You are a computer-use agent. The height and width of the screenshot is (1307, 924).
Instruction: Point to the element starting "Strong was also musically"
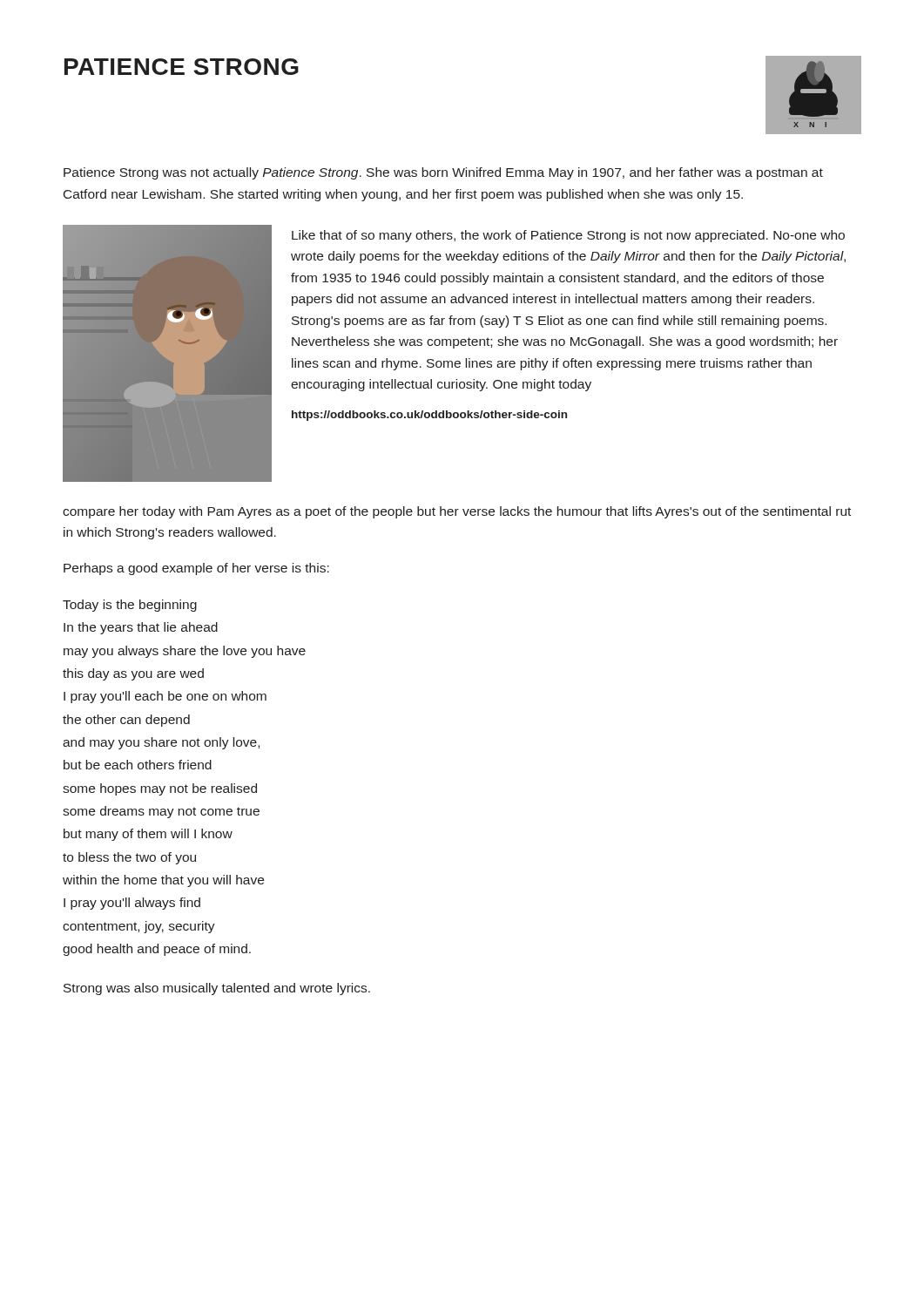point(217,988)
